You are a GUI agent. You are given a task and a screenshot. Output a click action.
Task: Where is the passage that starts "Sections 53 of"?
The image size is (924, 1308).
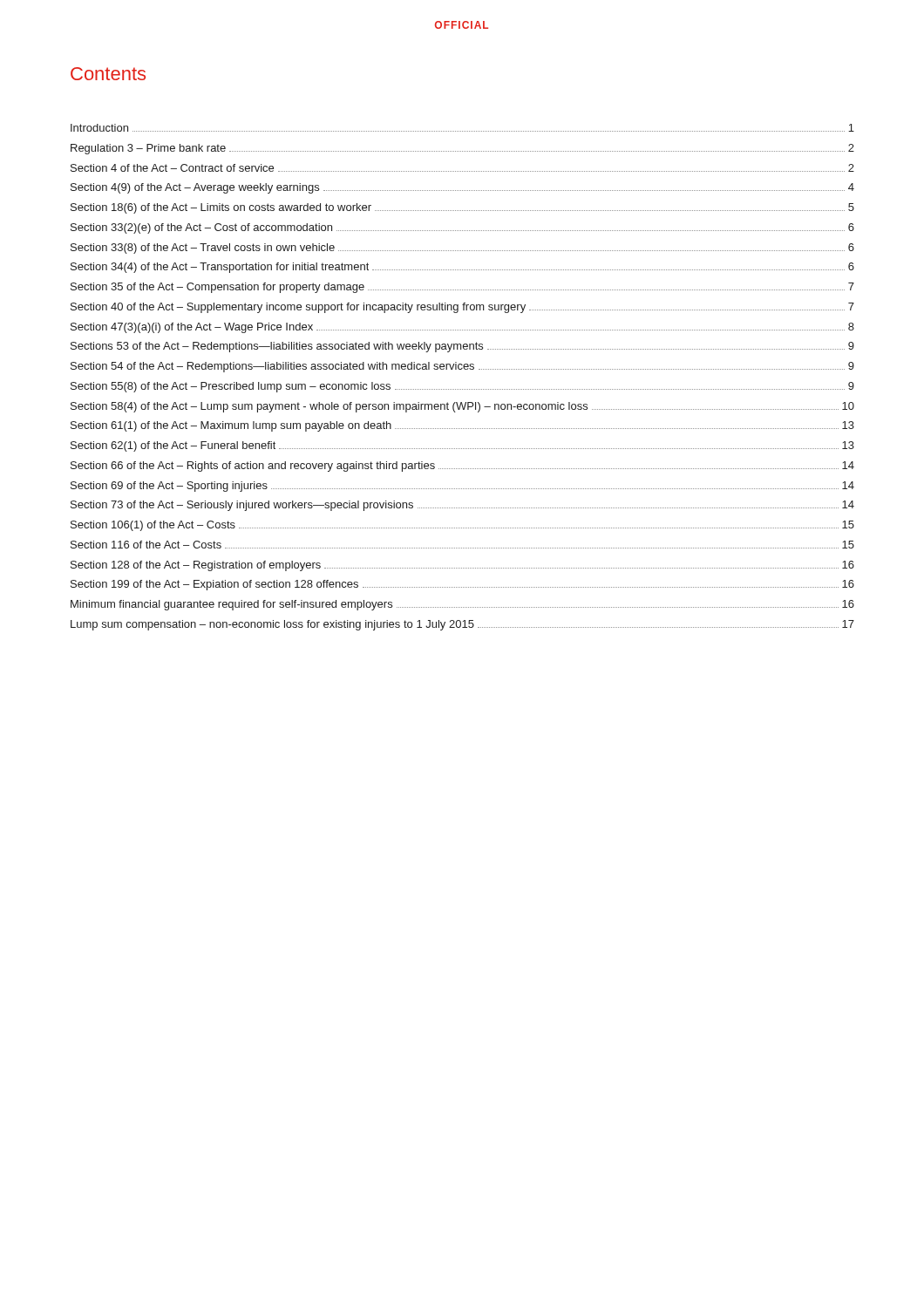(462, 347)
